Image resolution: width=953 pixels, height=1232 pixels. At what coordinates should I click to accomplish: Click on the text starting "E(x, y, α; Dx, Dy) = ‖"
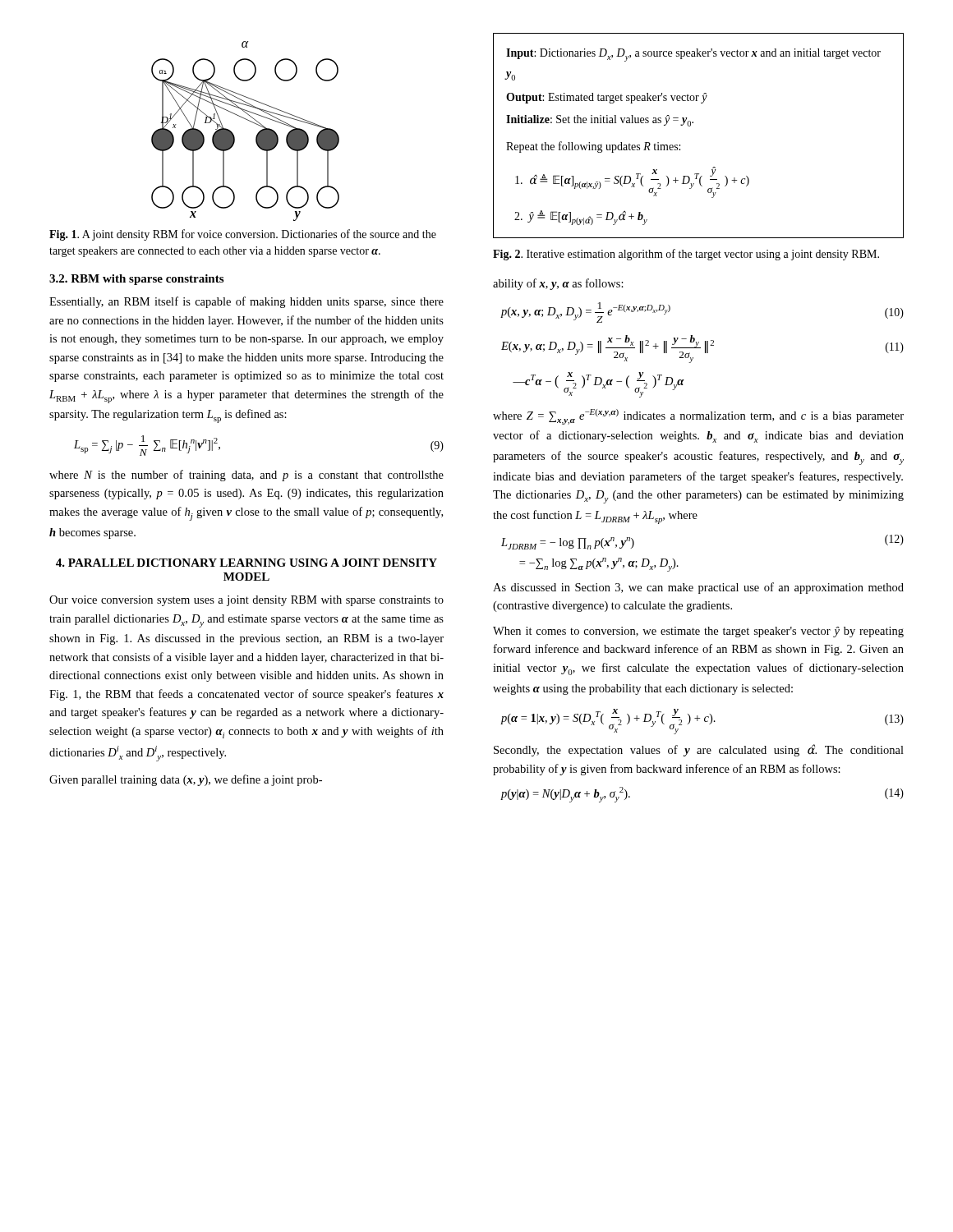click(x=698, y=365)
